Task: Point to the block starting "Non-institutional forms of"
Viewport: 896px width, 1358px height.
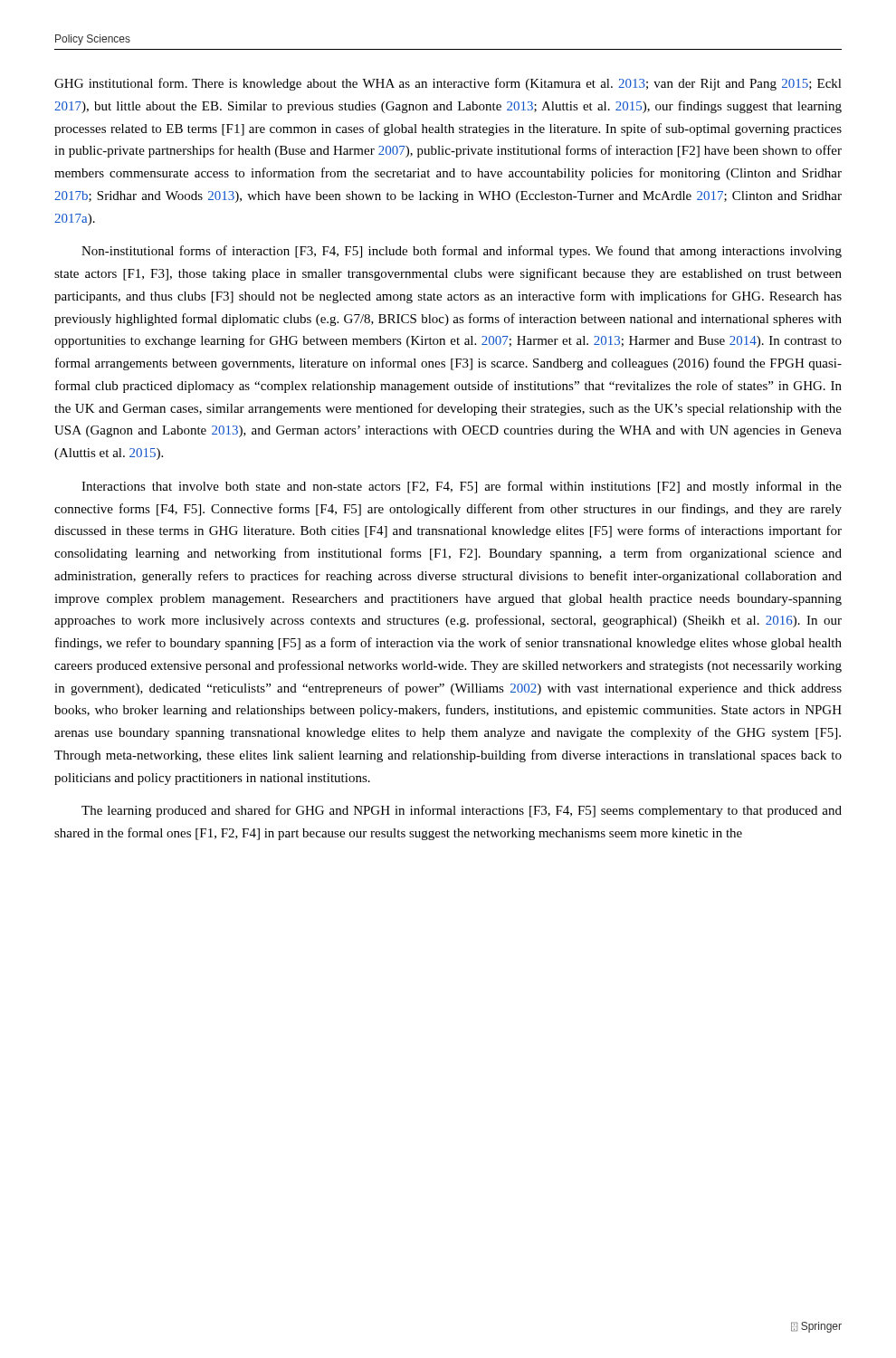Action: point(448,352)
